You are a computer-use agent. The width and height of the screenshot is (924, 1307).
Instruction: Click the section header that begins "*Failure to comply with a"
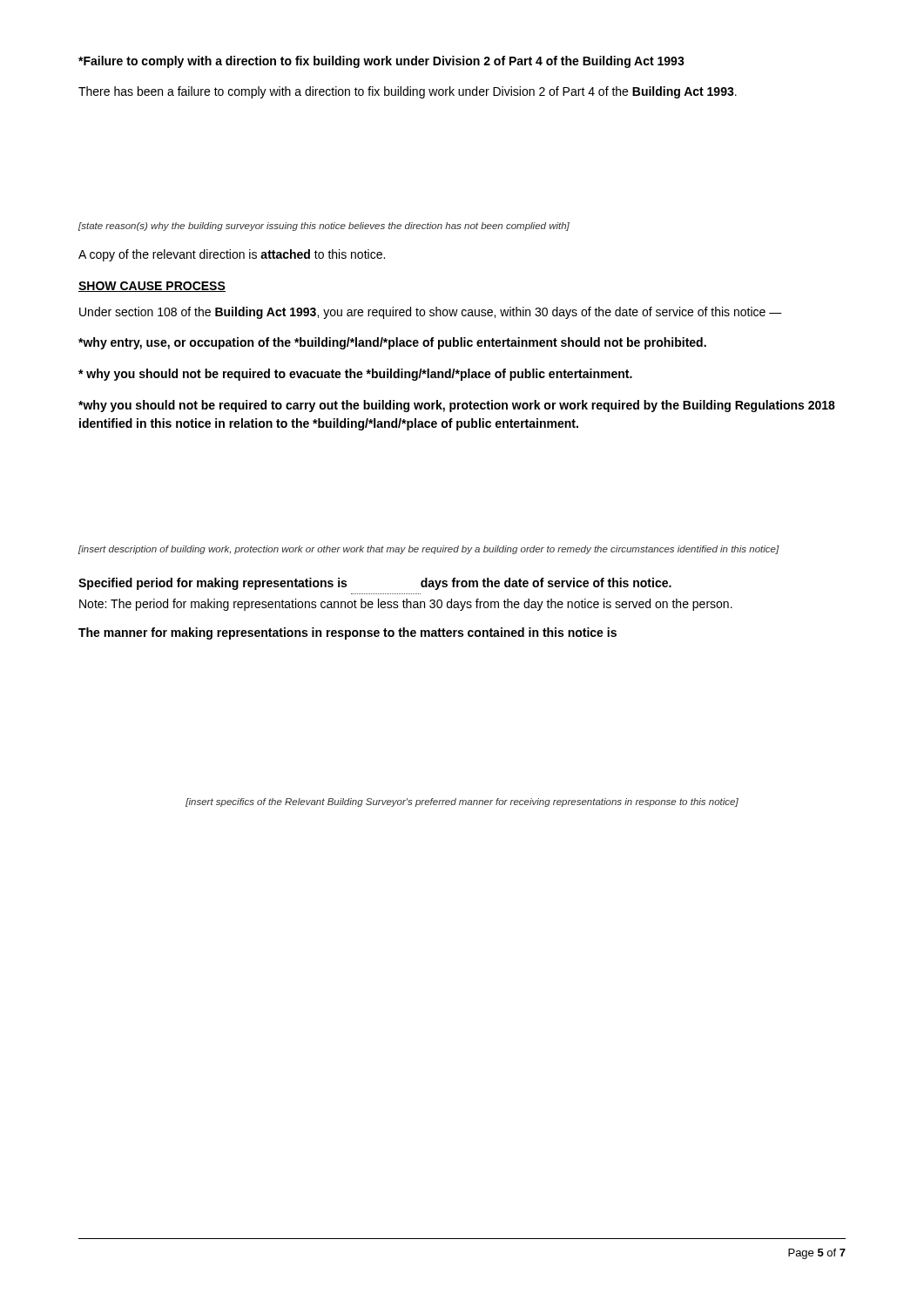pyautogui.click(x=381, y=61)
